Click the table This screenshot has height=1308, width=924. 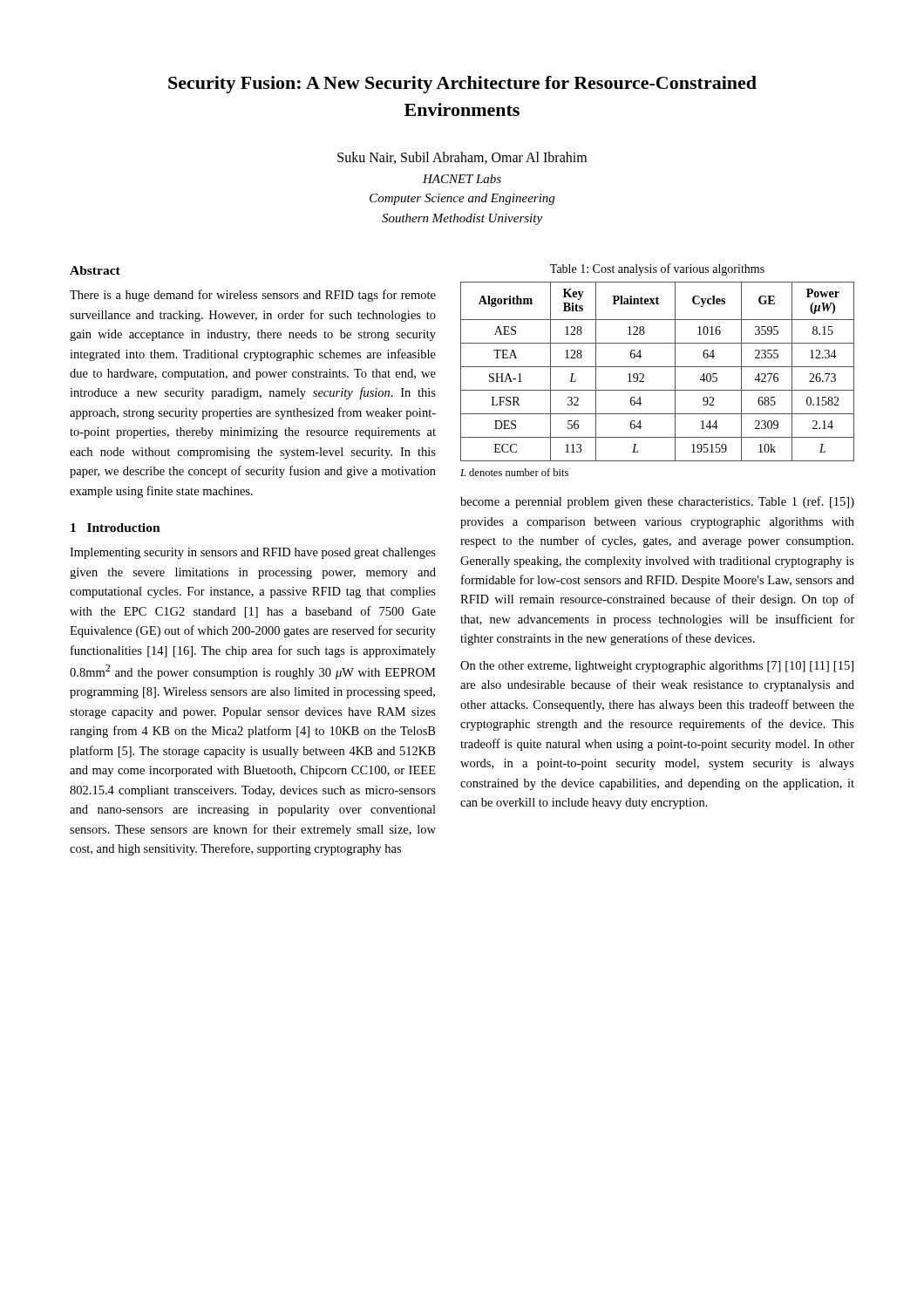click(x=657, y=372)
